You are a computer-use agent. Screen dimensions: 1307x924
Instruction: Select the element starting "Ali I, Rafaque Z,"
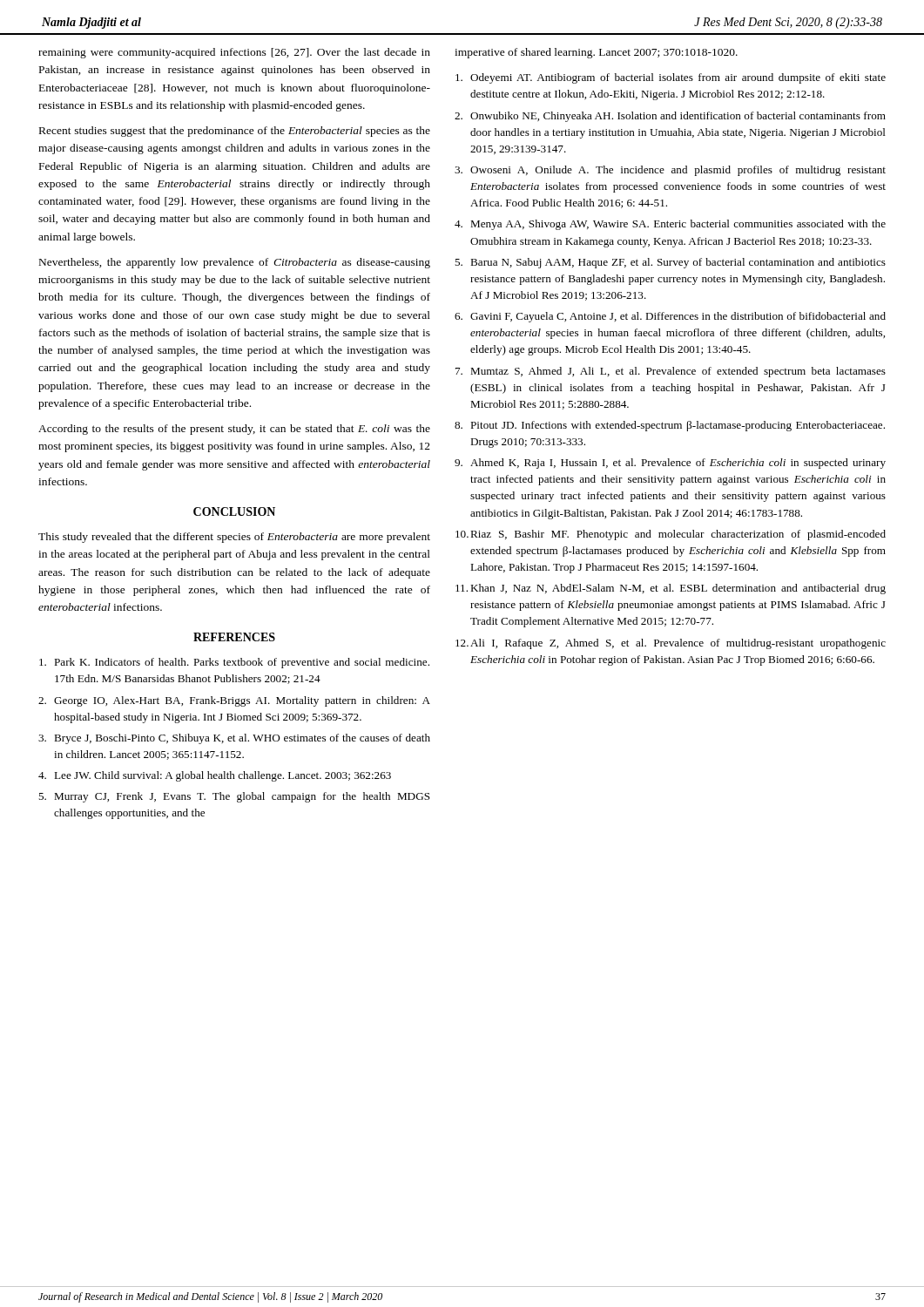coord(678,651)
